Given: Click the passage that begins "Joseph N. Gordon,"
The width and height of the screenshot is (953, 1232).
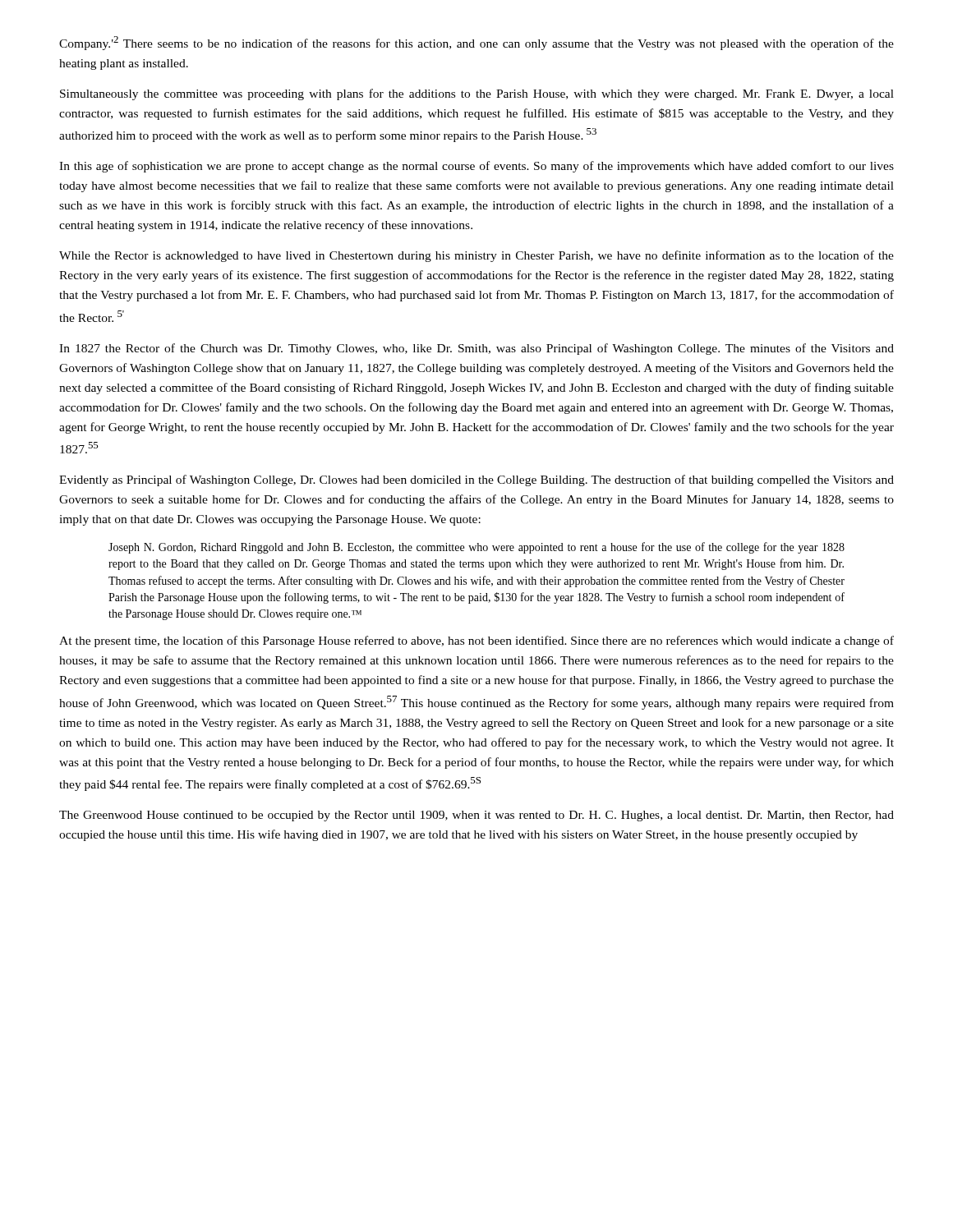Looking at the screenshot, I should click(476, 581).
